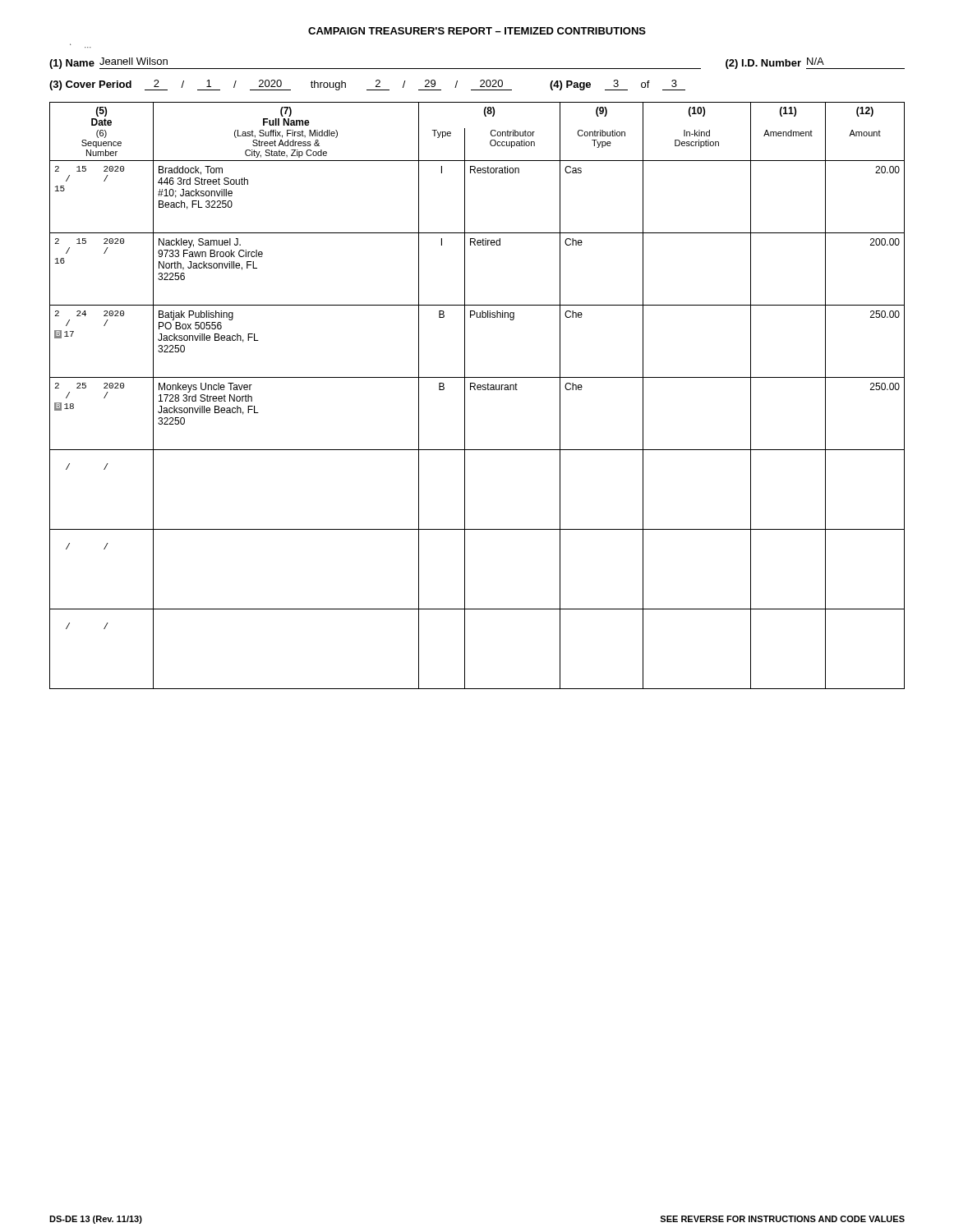954x1232 pixels.
Task: Locate the text block starting "(1) Name Jeanell"
Action: point(477,62)
